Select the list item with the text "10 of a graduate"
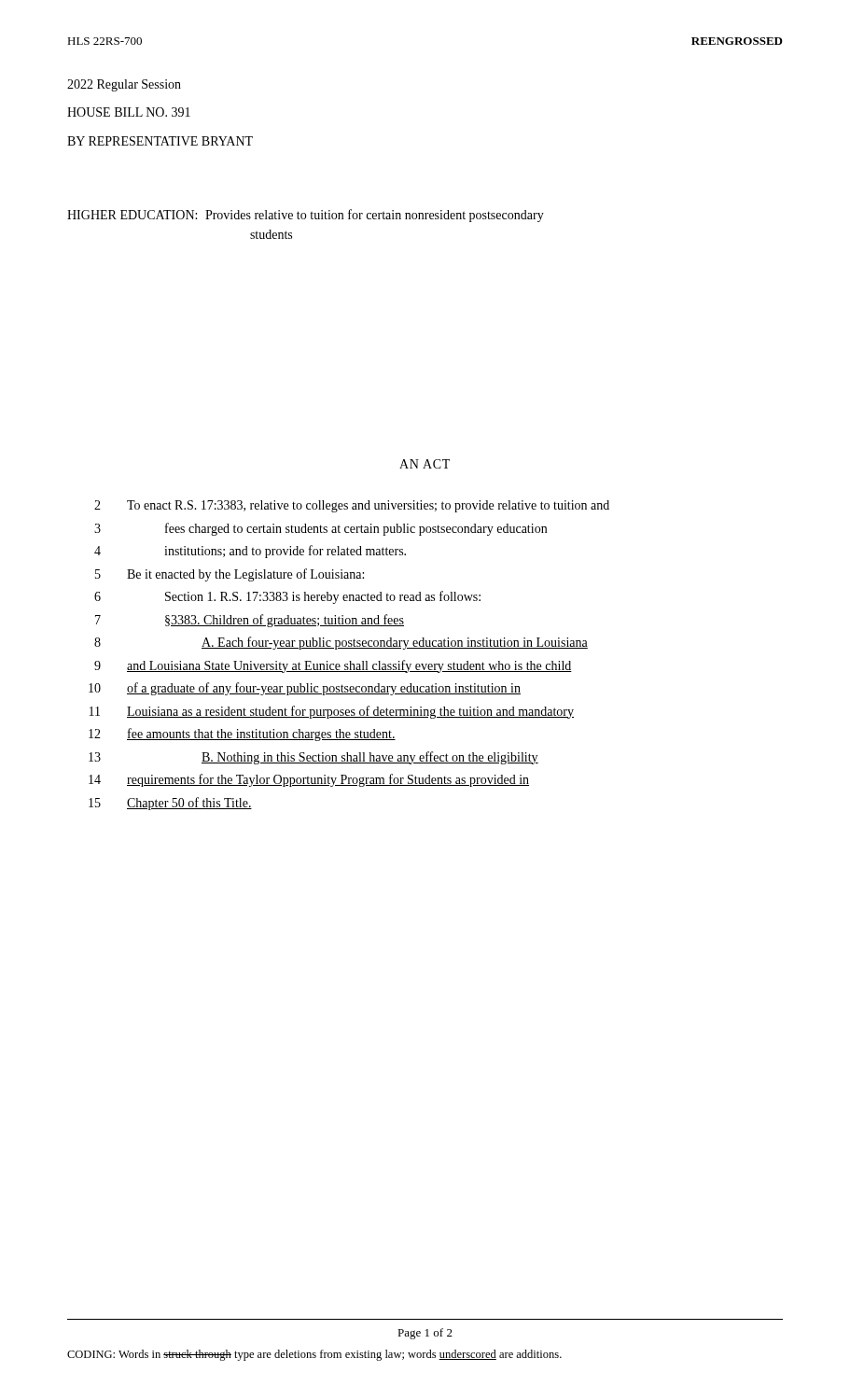The height and width of the screenshot is (1400, 850). click(x=425, y=689)
